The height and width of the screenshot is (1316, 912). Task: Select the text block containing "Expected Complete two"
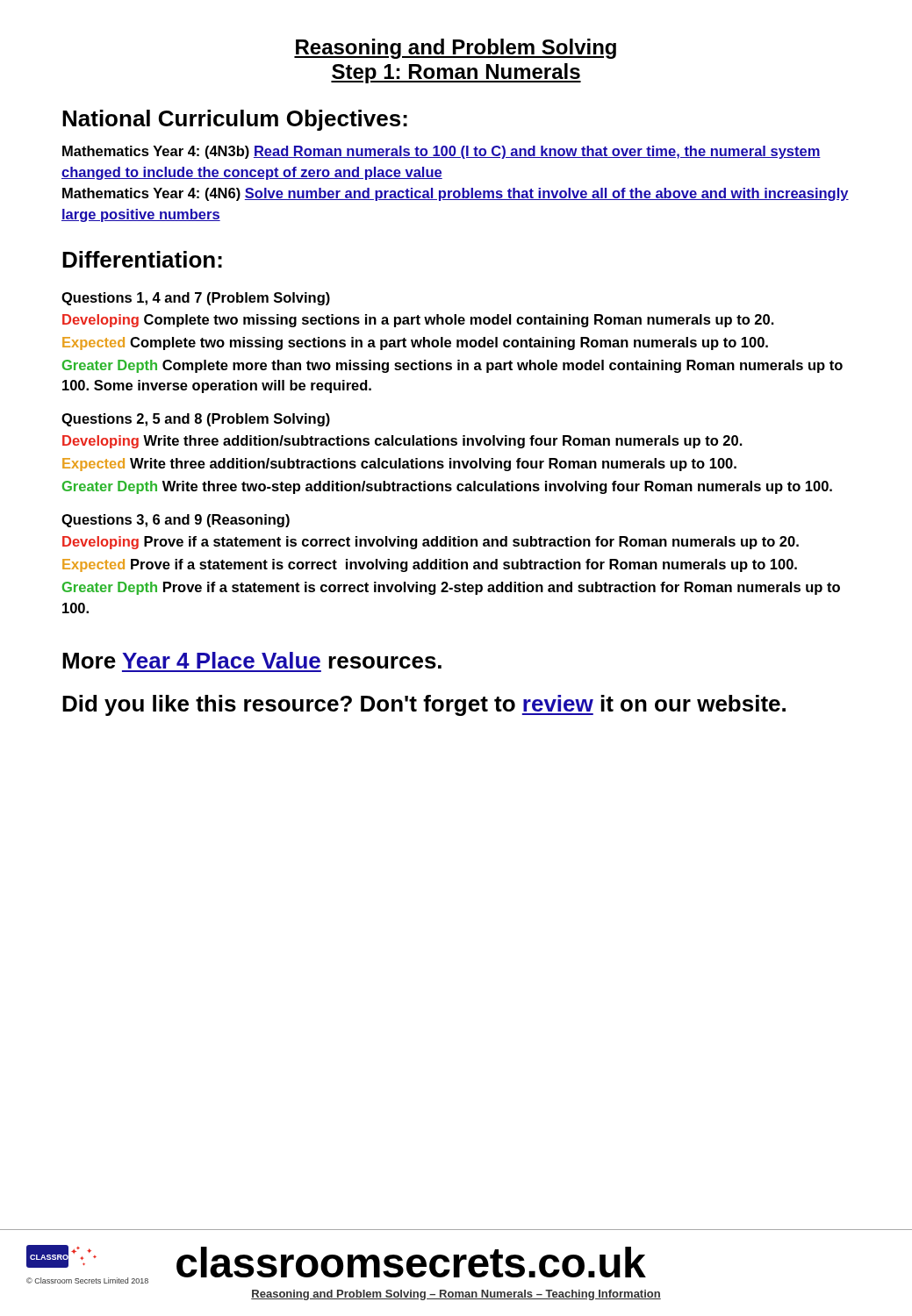coord(415,342)
